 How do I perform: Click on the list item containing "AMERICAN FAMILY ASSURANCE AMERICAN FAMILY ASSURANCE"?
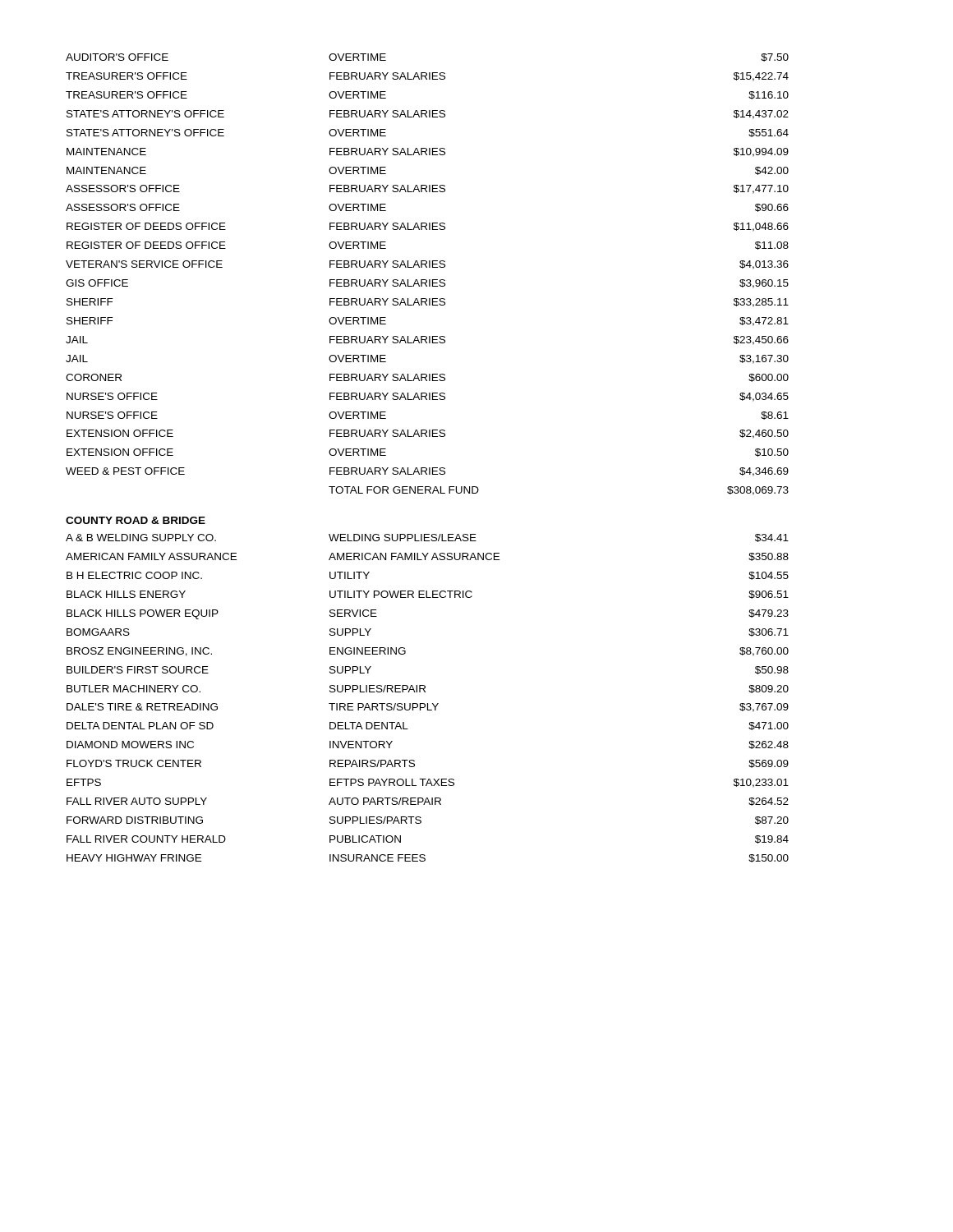tap(427, 557)
